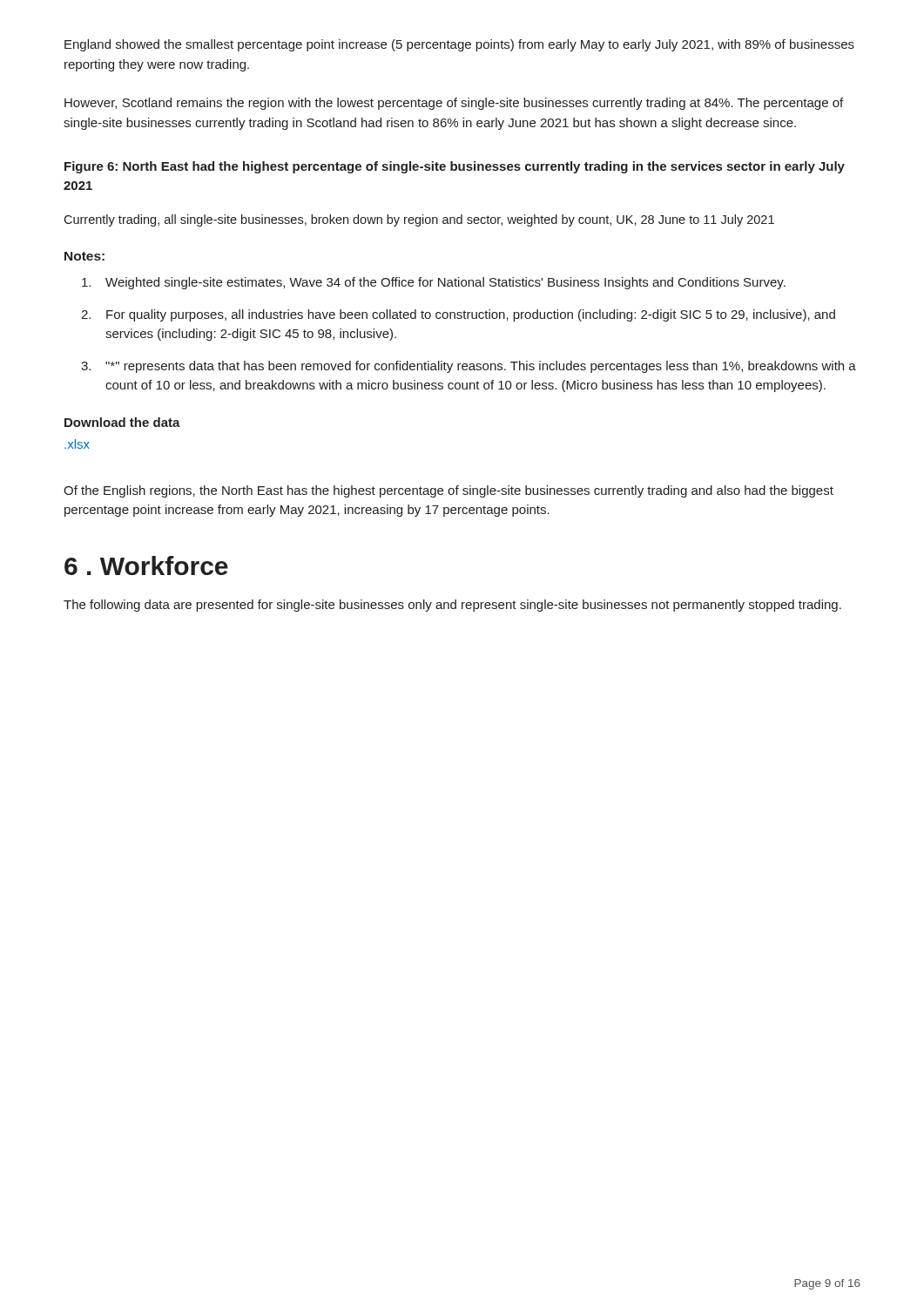924x1307 pixels.
Task: Point to the region starting "The following data"
Action: click(453, 604)
